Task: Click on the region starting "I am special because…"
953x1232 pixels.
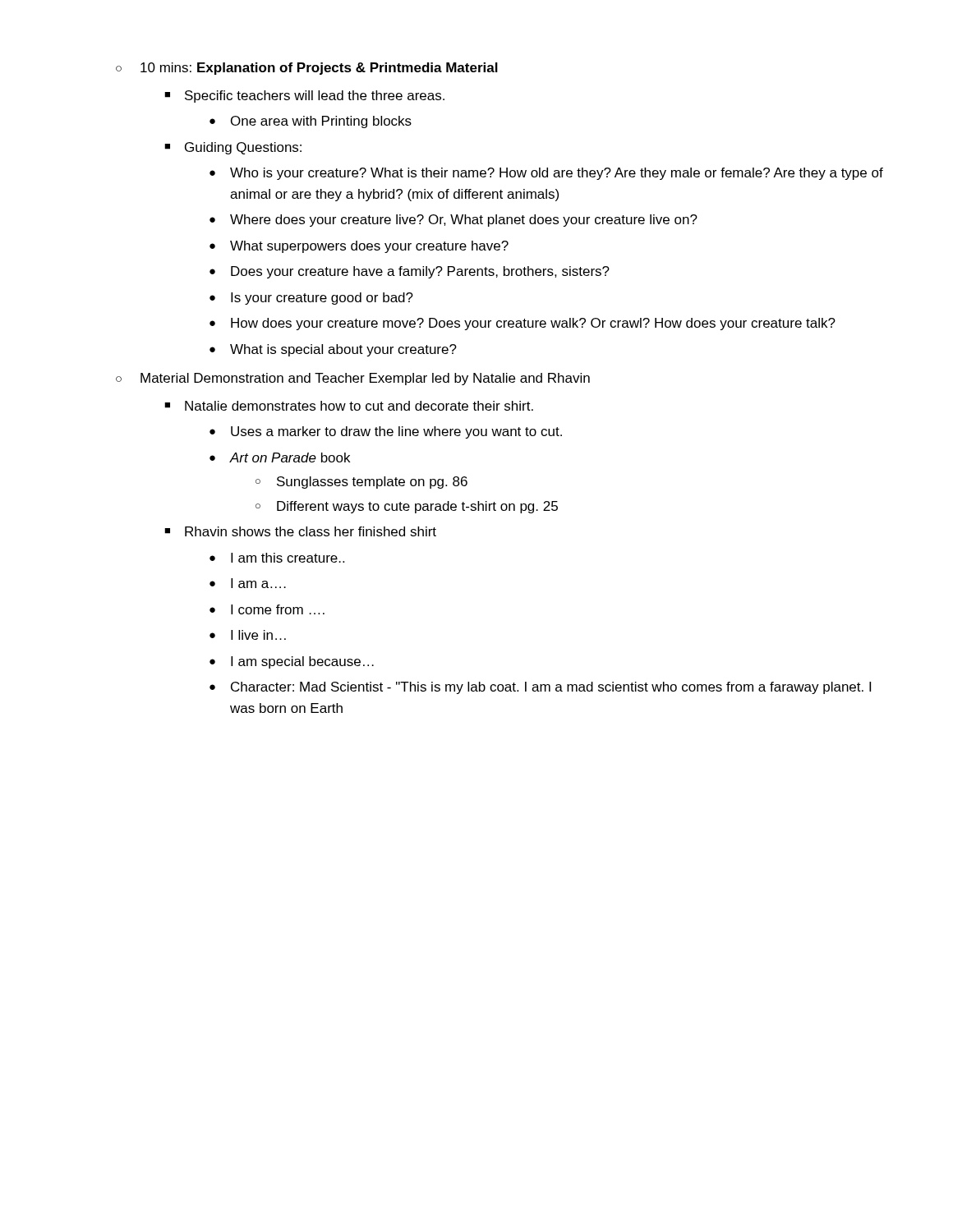Action: (303, 661)
